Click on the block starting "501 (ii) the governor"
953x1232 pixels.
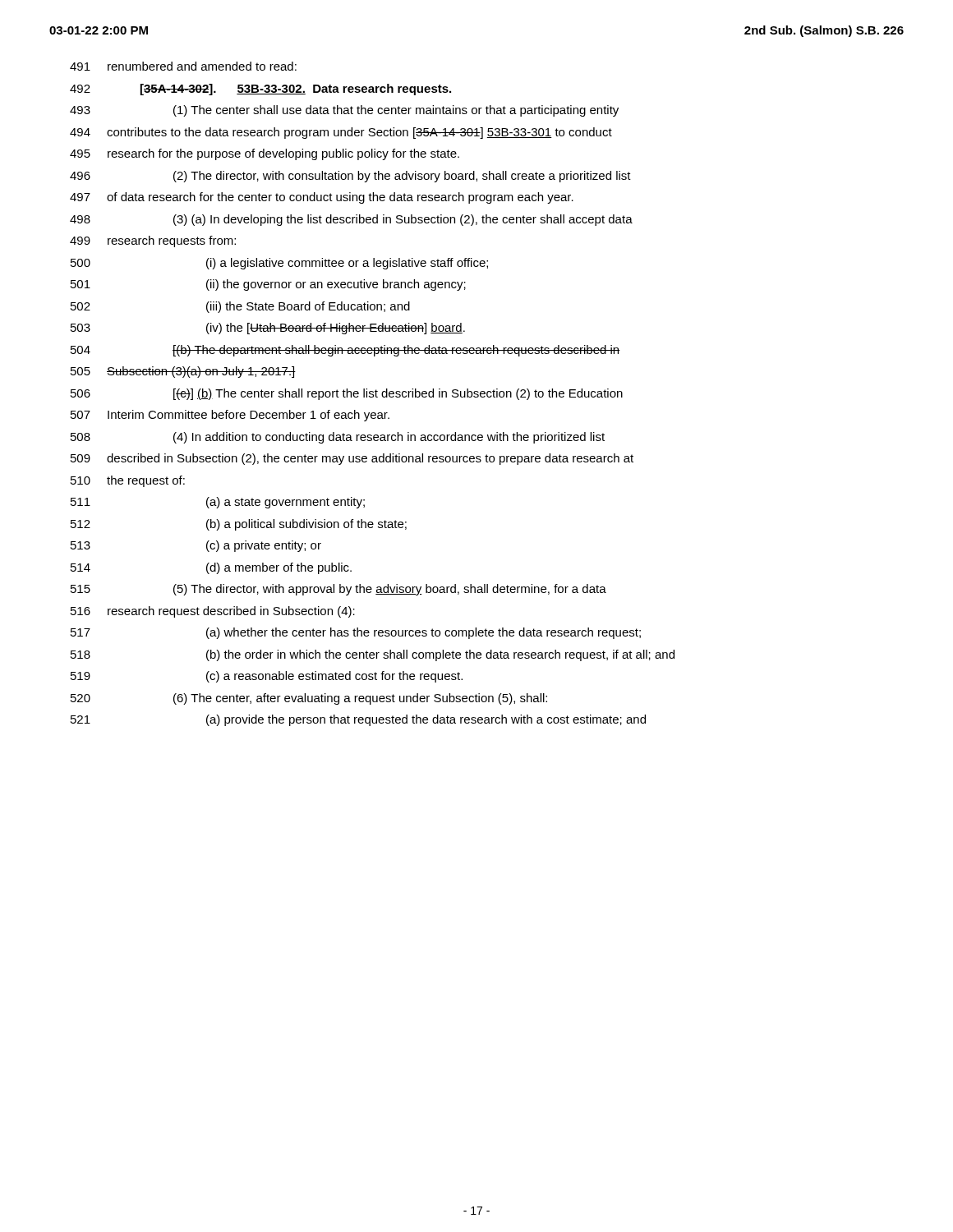tap(476, 284)
